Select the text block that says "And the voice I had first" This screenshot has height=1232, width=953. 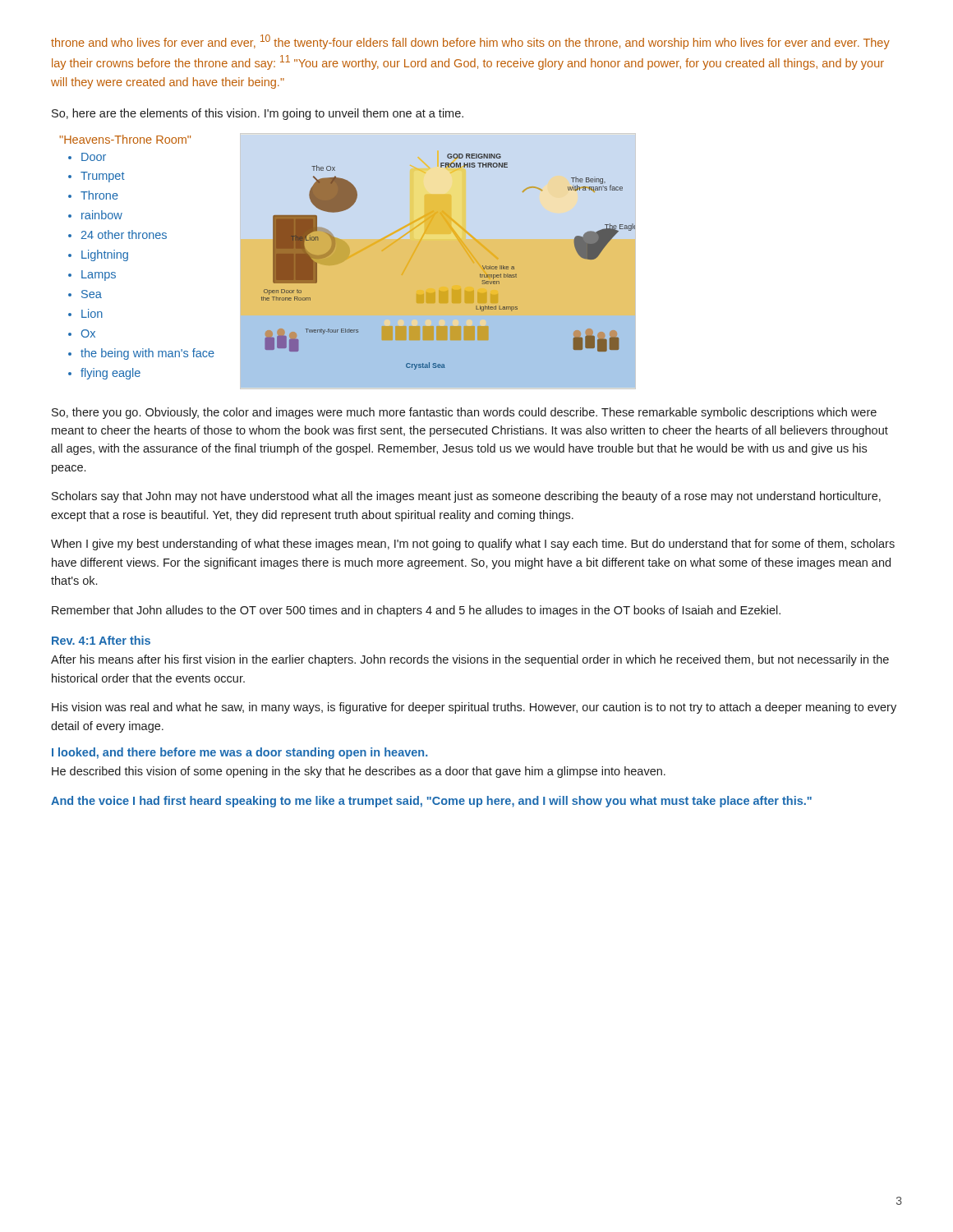point(432,800)
